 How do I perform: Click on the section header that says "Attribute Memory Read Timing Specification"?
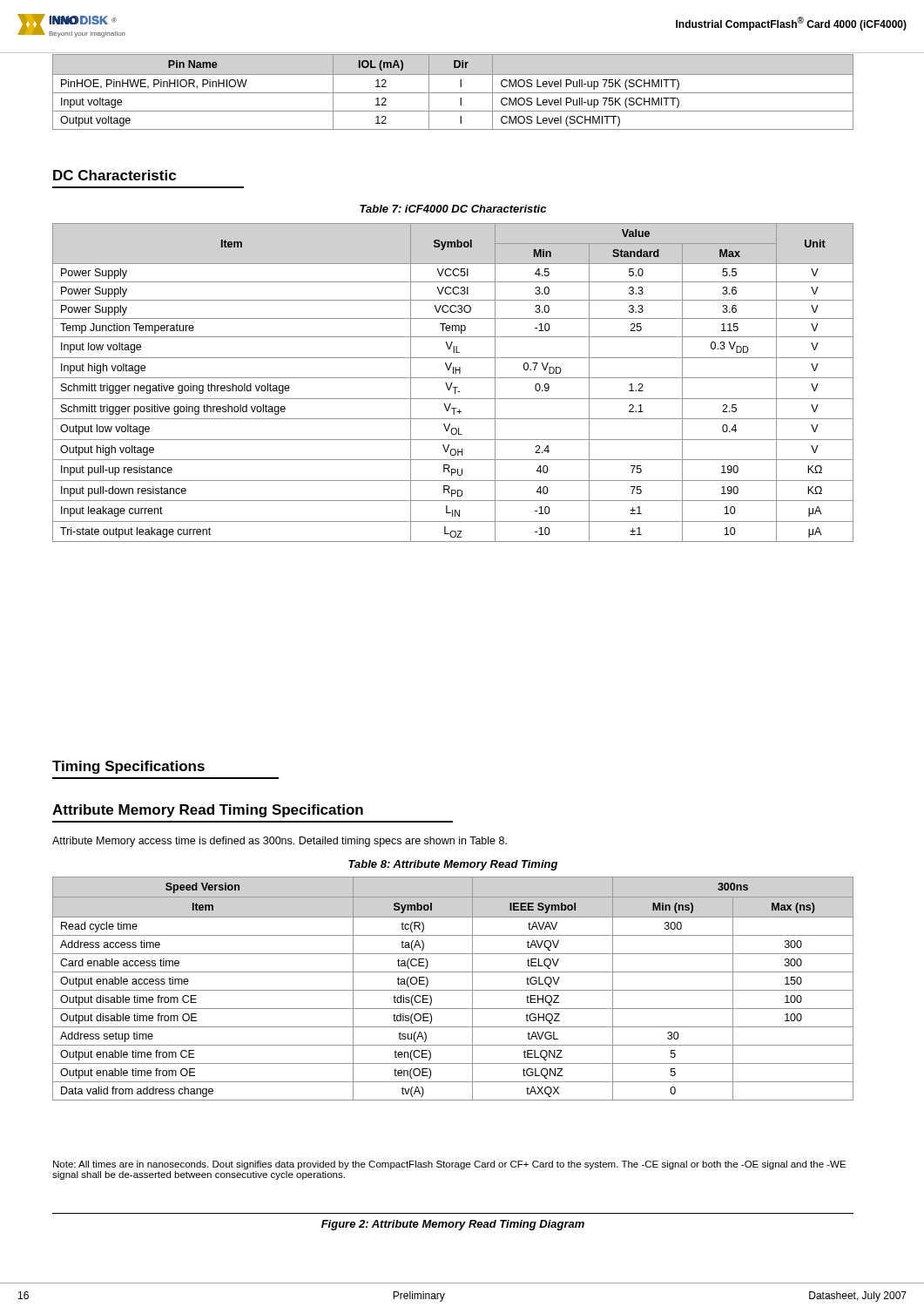[208, 810]
